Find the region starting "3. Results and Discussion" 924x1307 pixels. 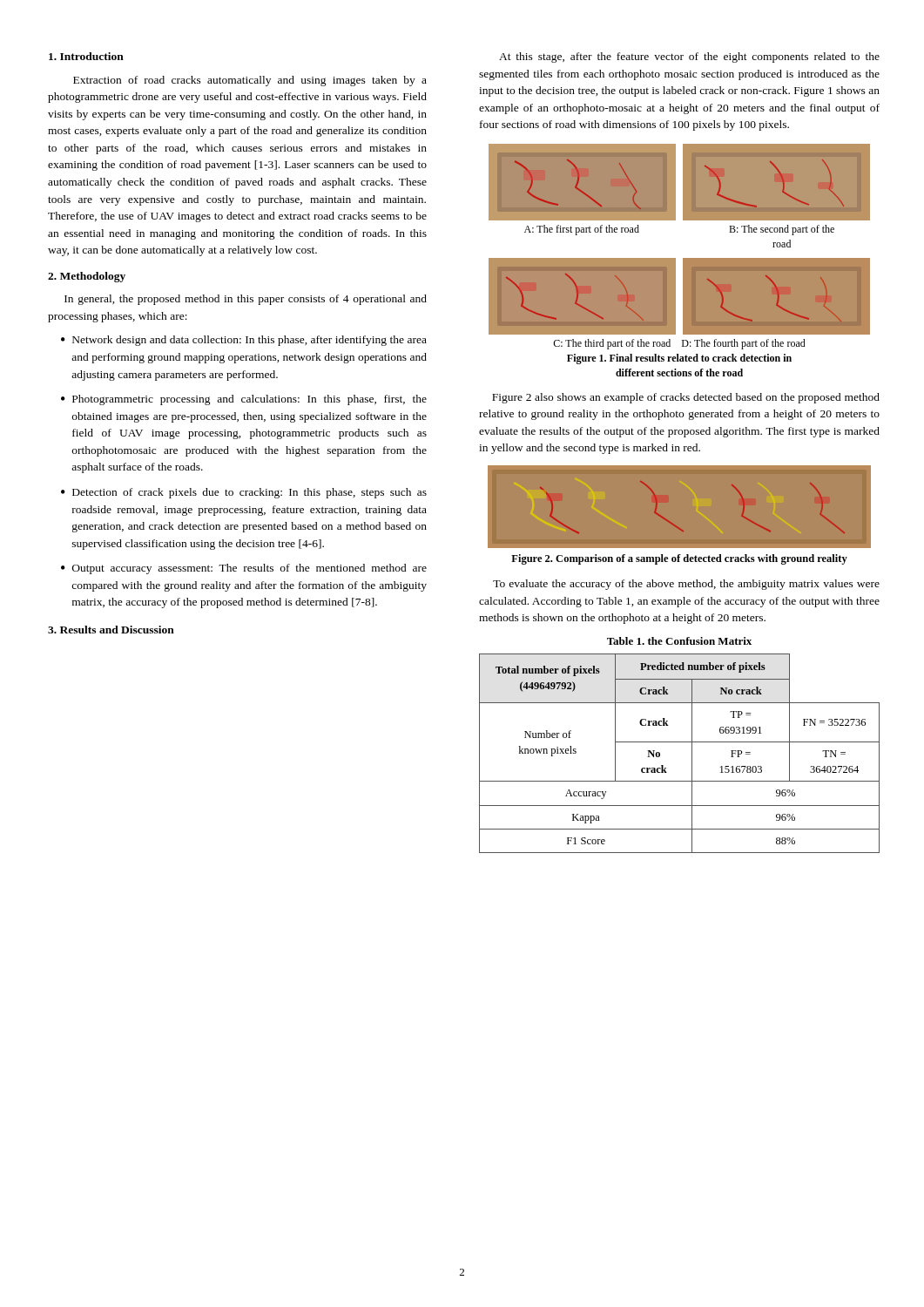pyautogui.click(x=111, y=629)
